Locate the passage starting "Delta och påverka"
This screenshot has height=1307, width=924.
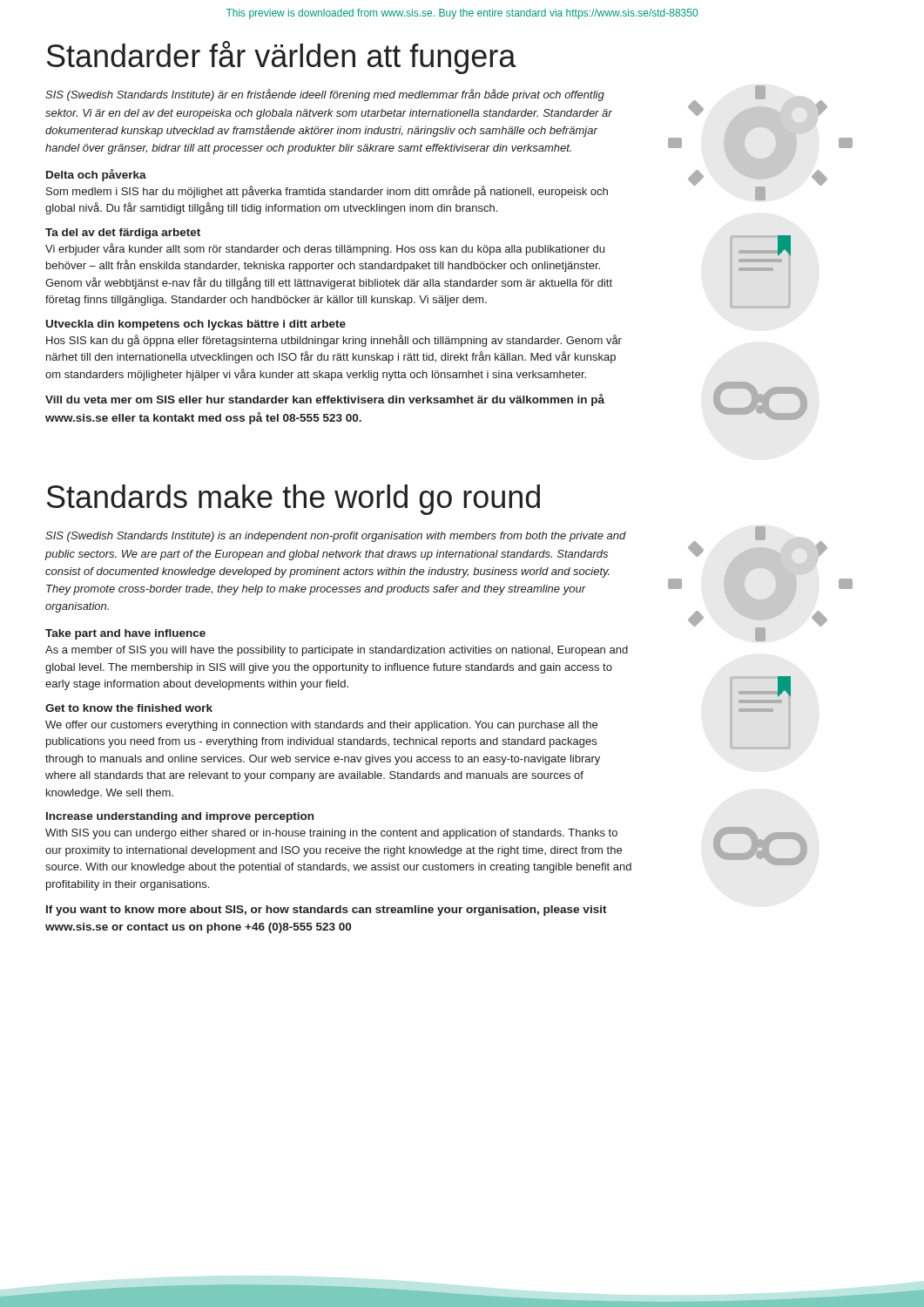pos(96,175)
